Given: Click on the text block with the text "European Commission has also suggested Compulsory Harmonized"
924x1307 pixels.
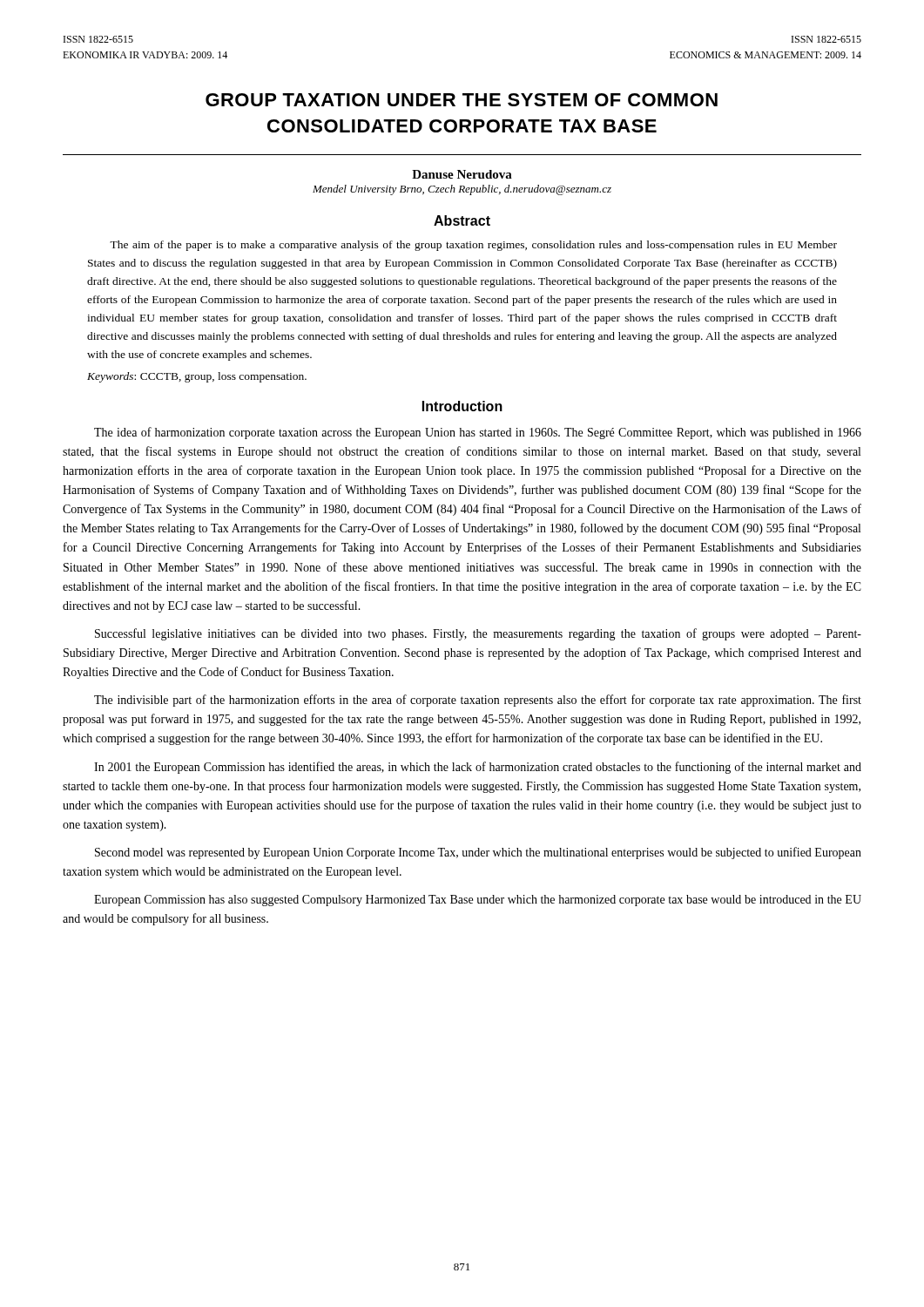Looking at the screenshot, I should coord(462,909).
